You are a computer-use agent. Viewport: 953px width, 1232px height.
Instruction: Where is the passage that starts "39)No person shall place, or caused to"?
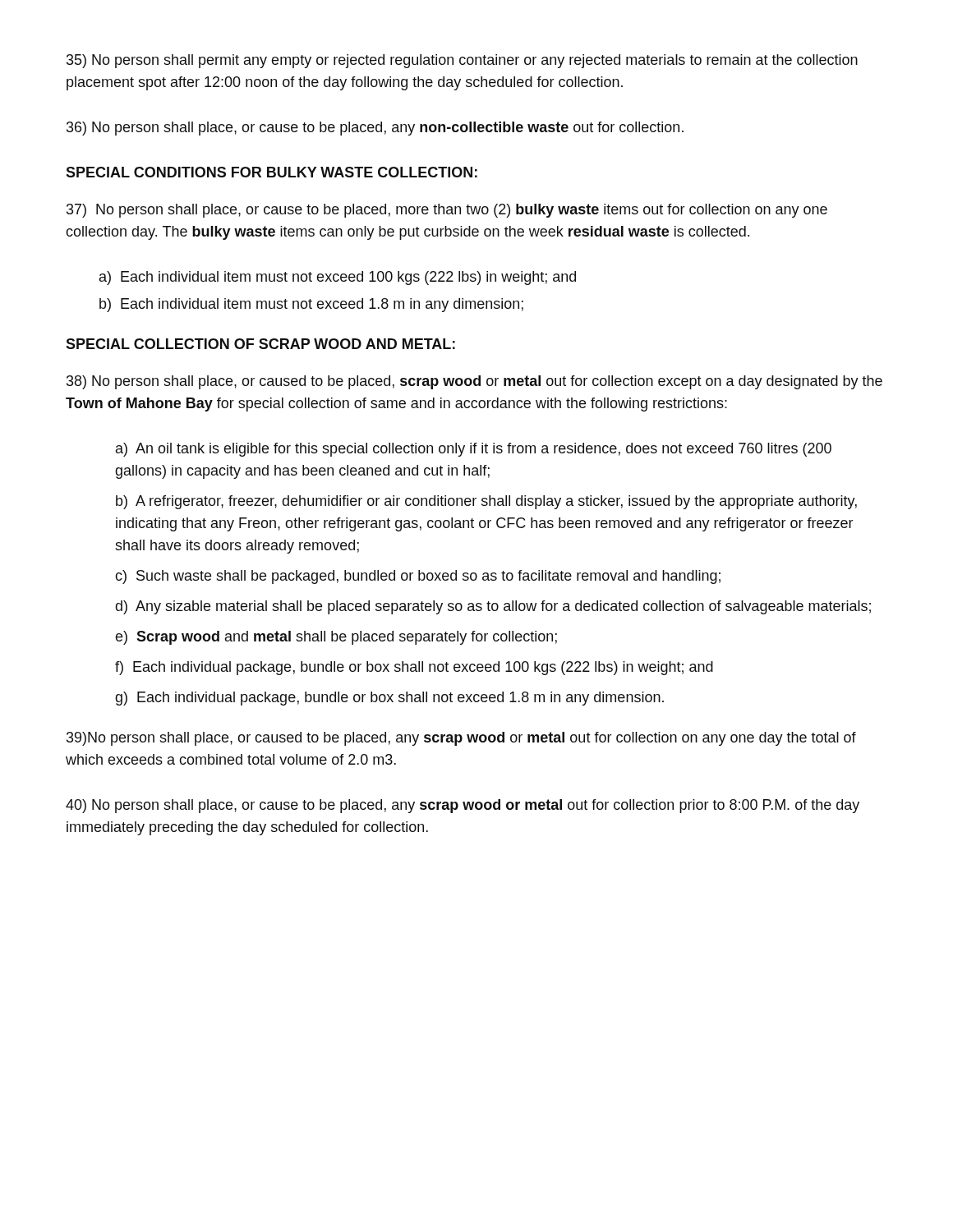(x=461, y=749)
